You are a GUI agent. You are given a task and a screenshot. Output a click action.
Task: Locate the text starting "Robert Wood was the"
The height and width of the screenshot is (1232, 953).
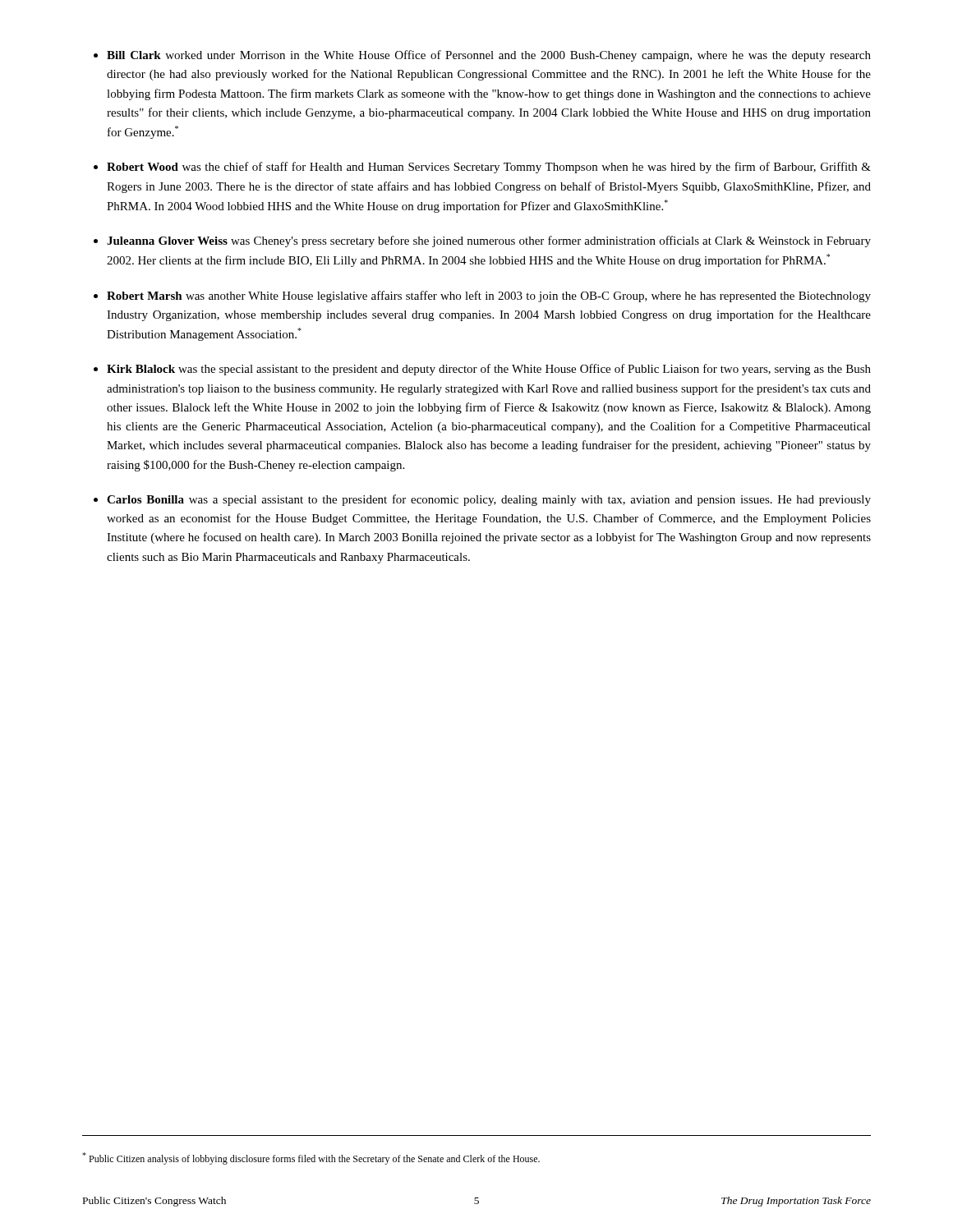coord(489,186)
